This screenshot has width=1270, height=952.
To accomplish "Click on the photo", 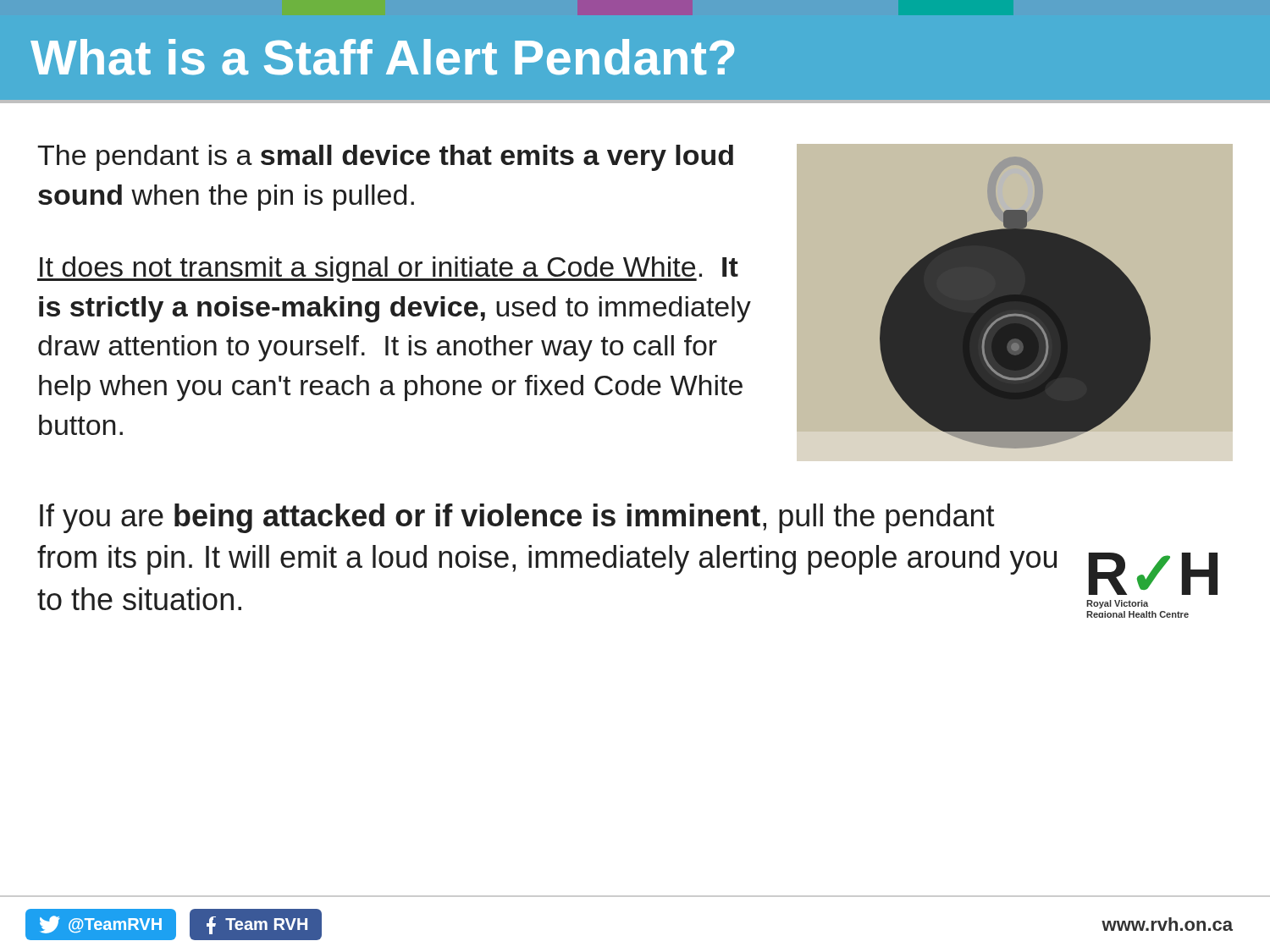I will click(x=1015, y=304).
